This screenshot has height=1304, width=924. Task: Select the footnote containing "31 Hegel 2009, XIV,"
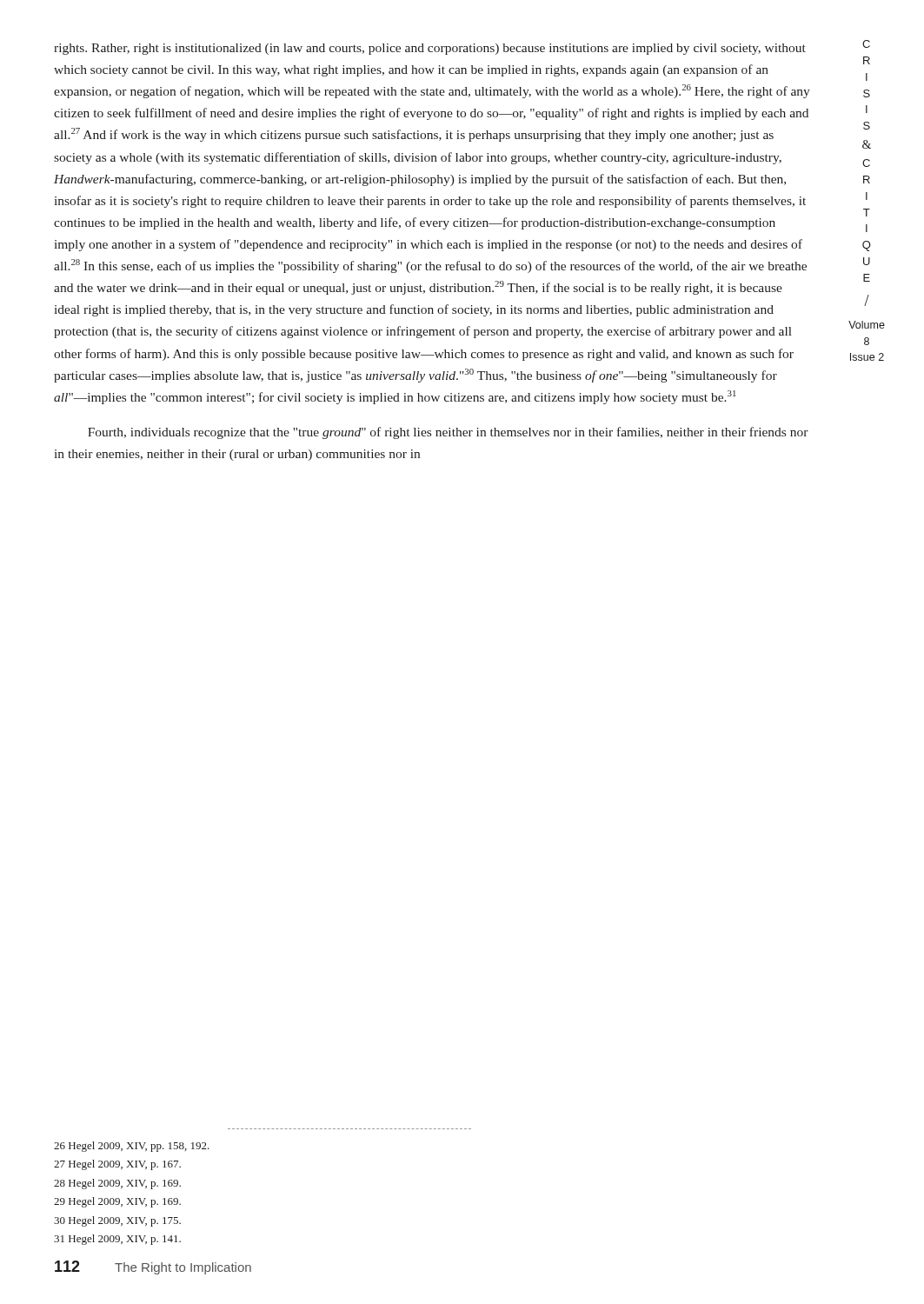pos(118,1239)
